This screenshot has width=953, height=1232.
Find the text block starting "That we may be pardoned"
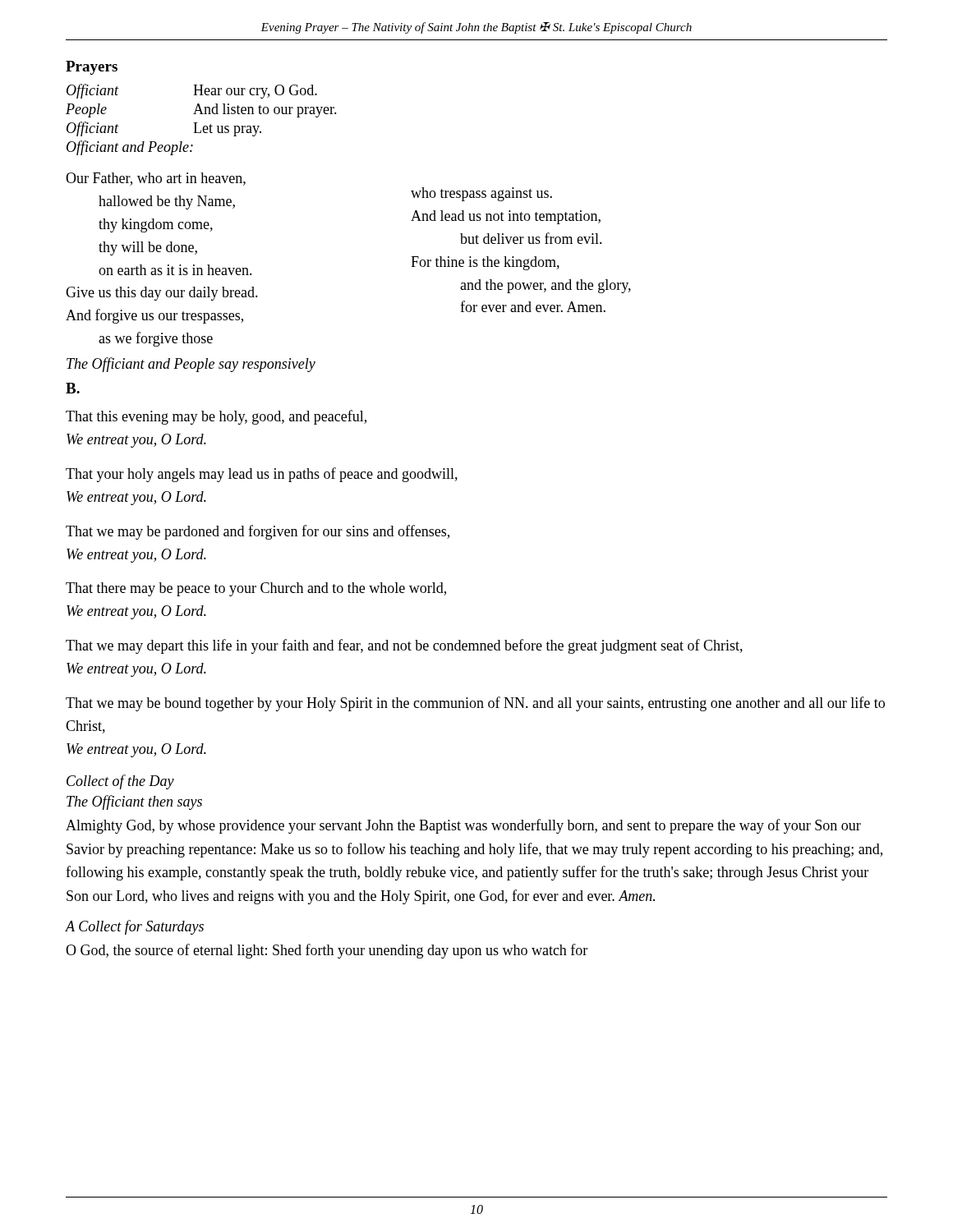click(x=258, y=532)
